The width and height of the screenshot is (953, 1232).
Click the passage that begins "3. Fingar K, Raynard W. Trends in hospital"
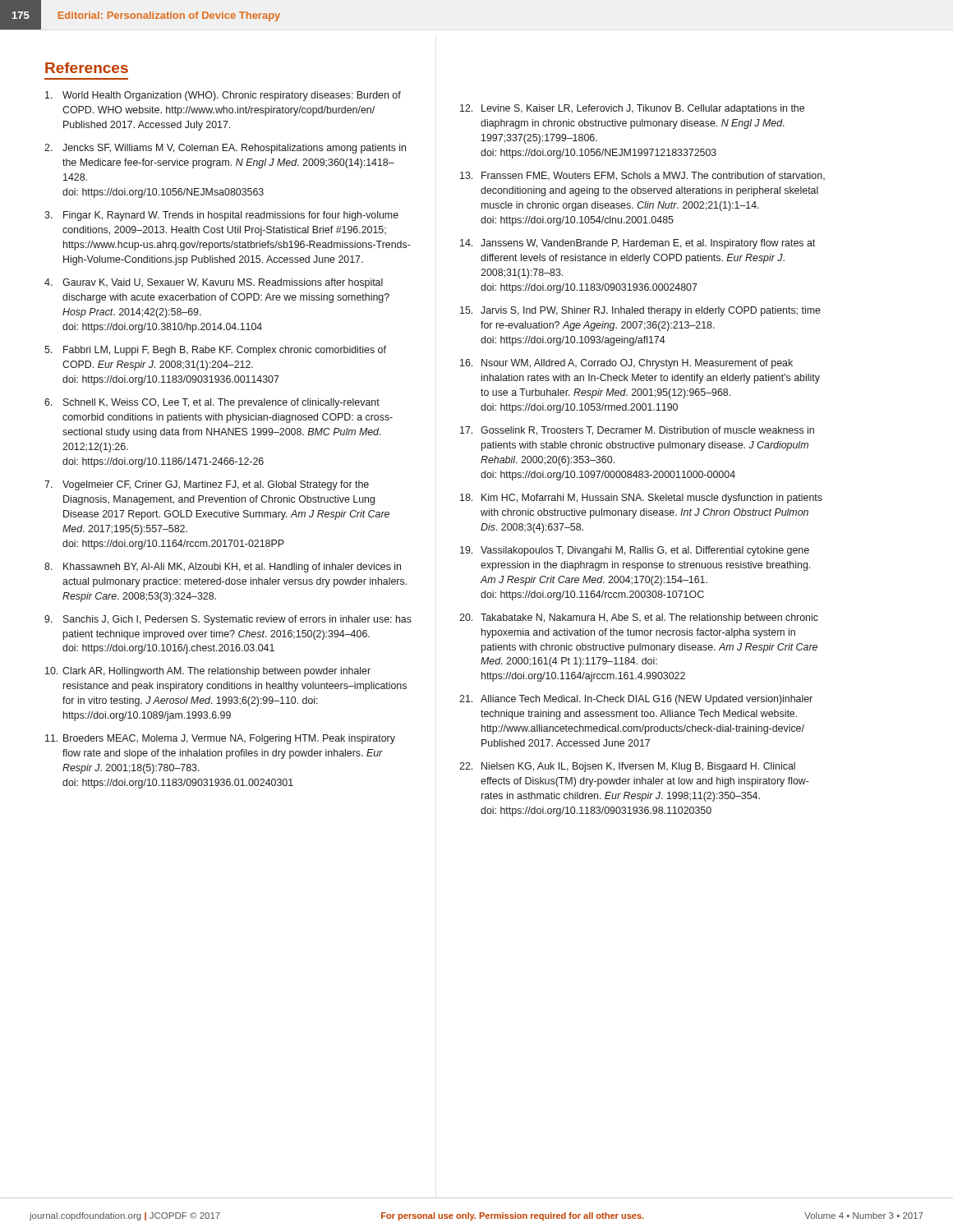tap(228, 238)
